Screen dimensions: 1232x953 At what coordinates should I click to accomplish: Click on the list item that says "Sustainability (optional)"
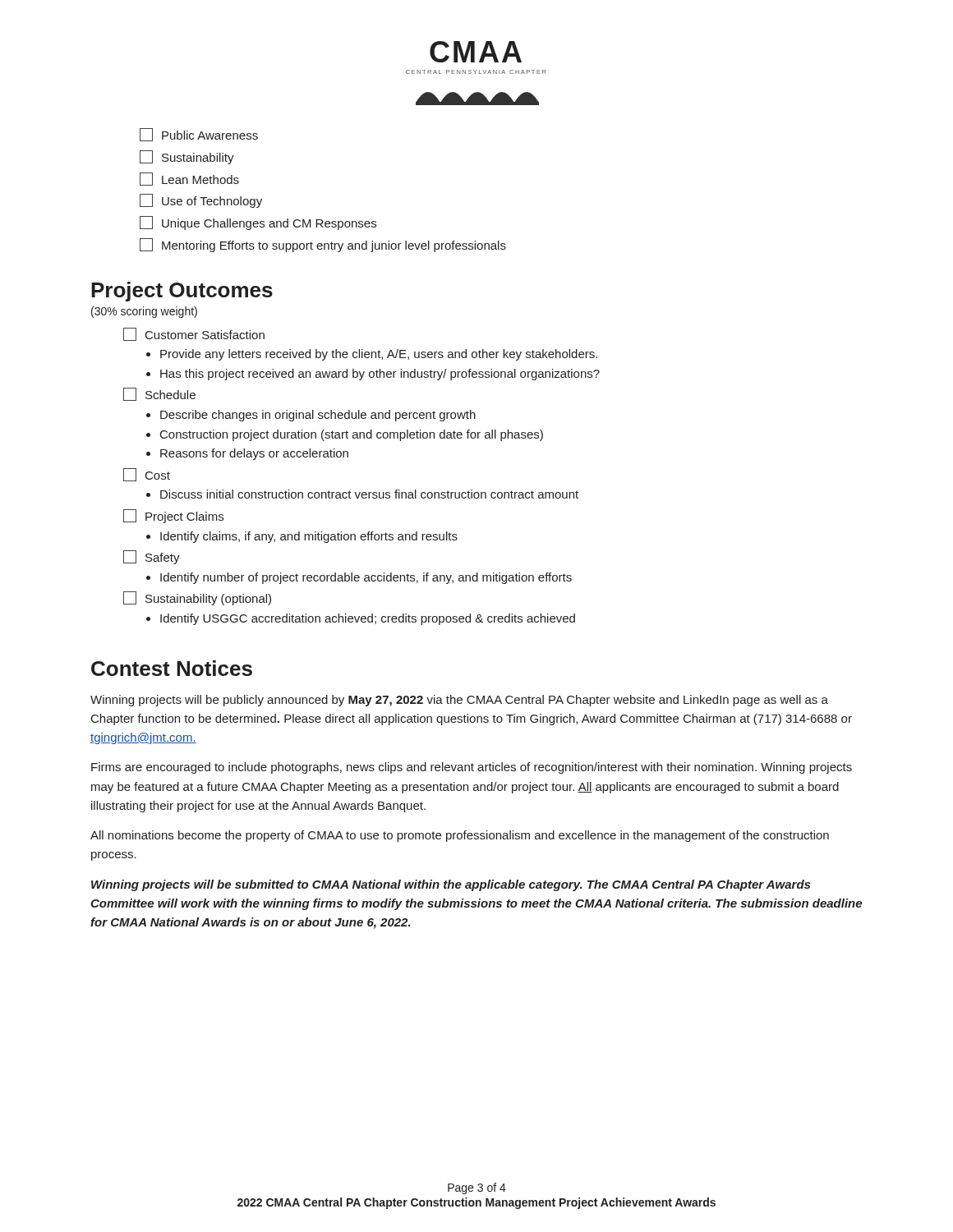point(198,599)
